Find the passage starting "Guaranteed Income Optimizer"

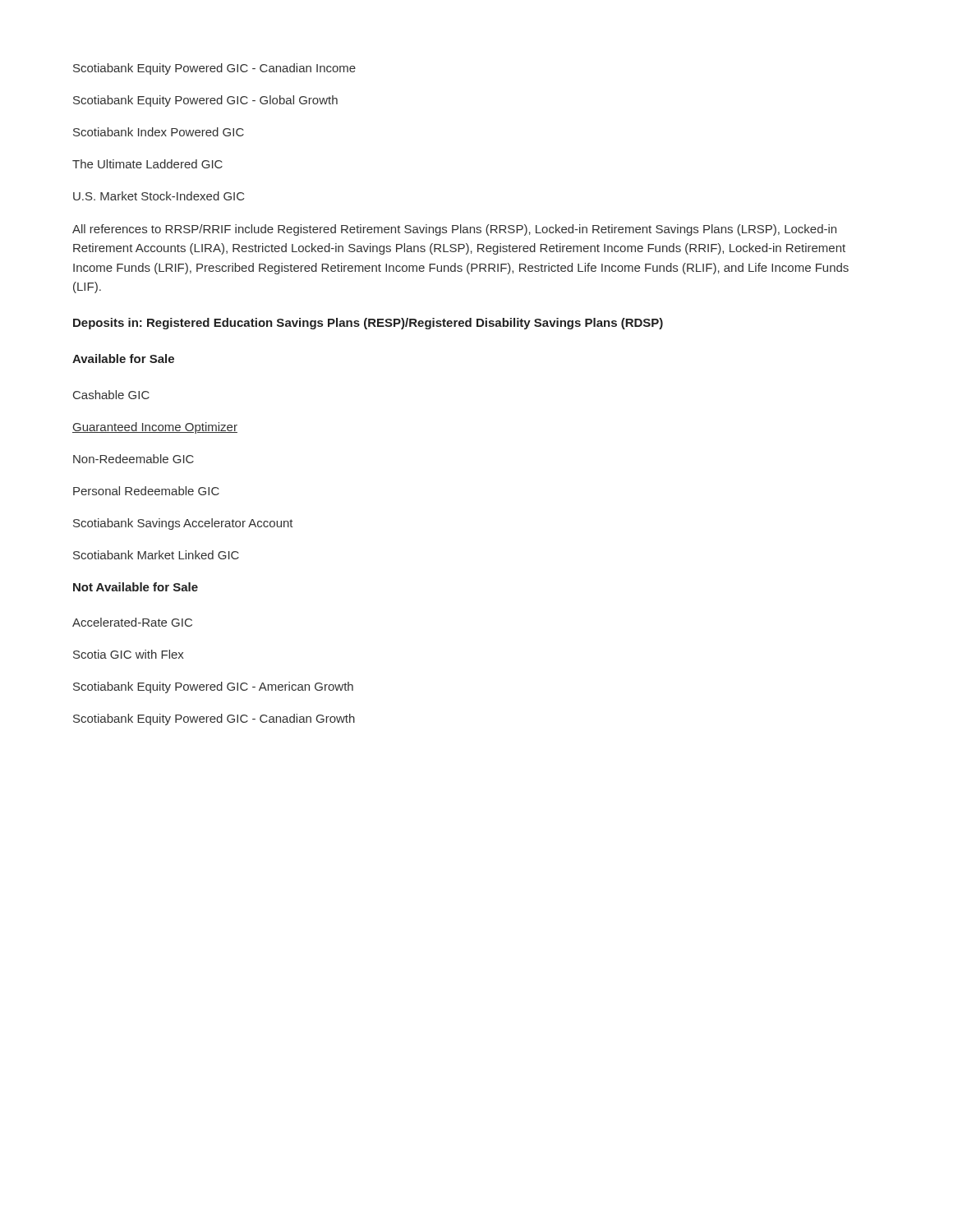(x=155, y=426)
